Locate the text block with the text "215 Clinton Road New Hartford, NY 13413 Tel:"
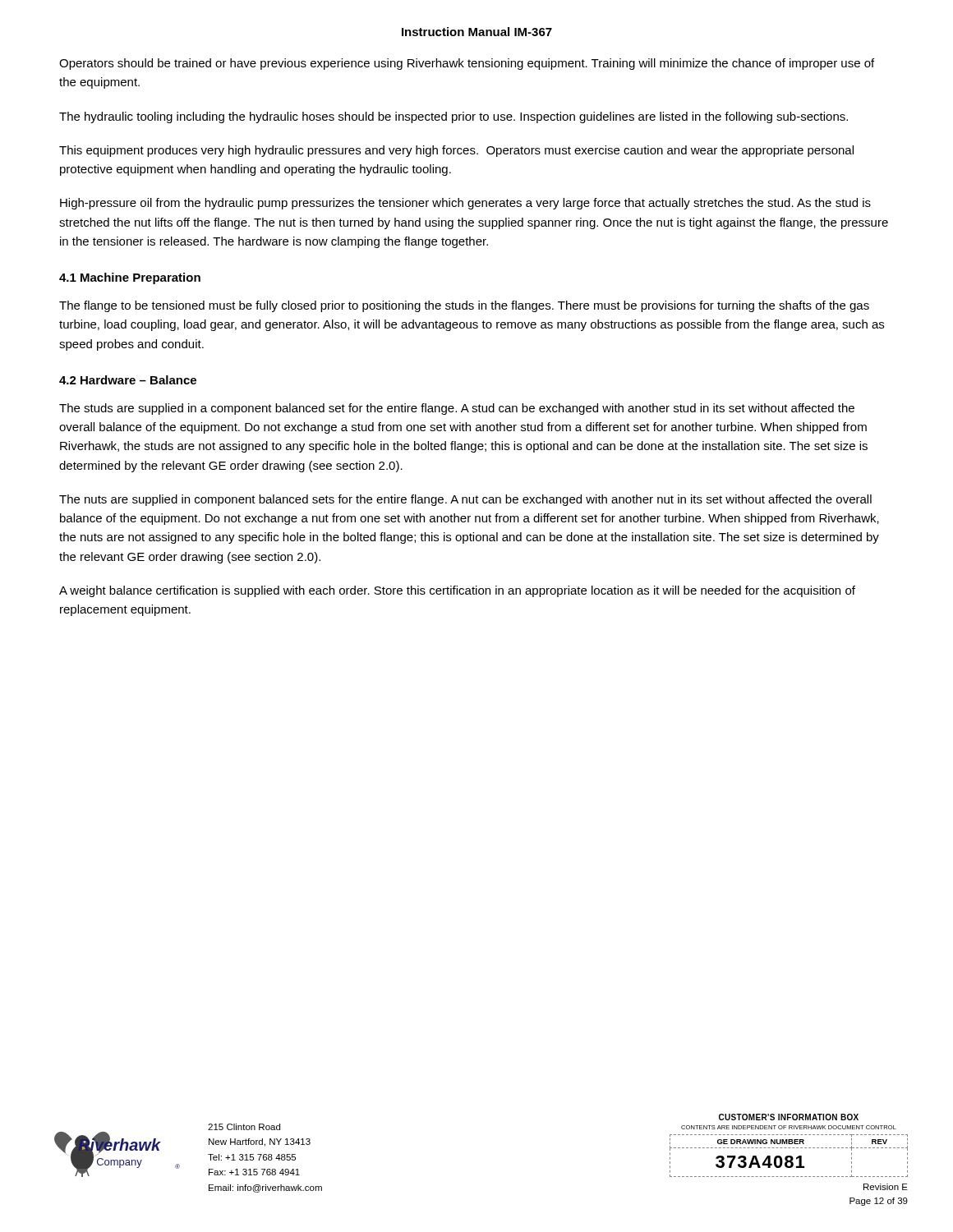This screenshot has height=1232, width=953. tap(265, 1157)
